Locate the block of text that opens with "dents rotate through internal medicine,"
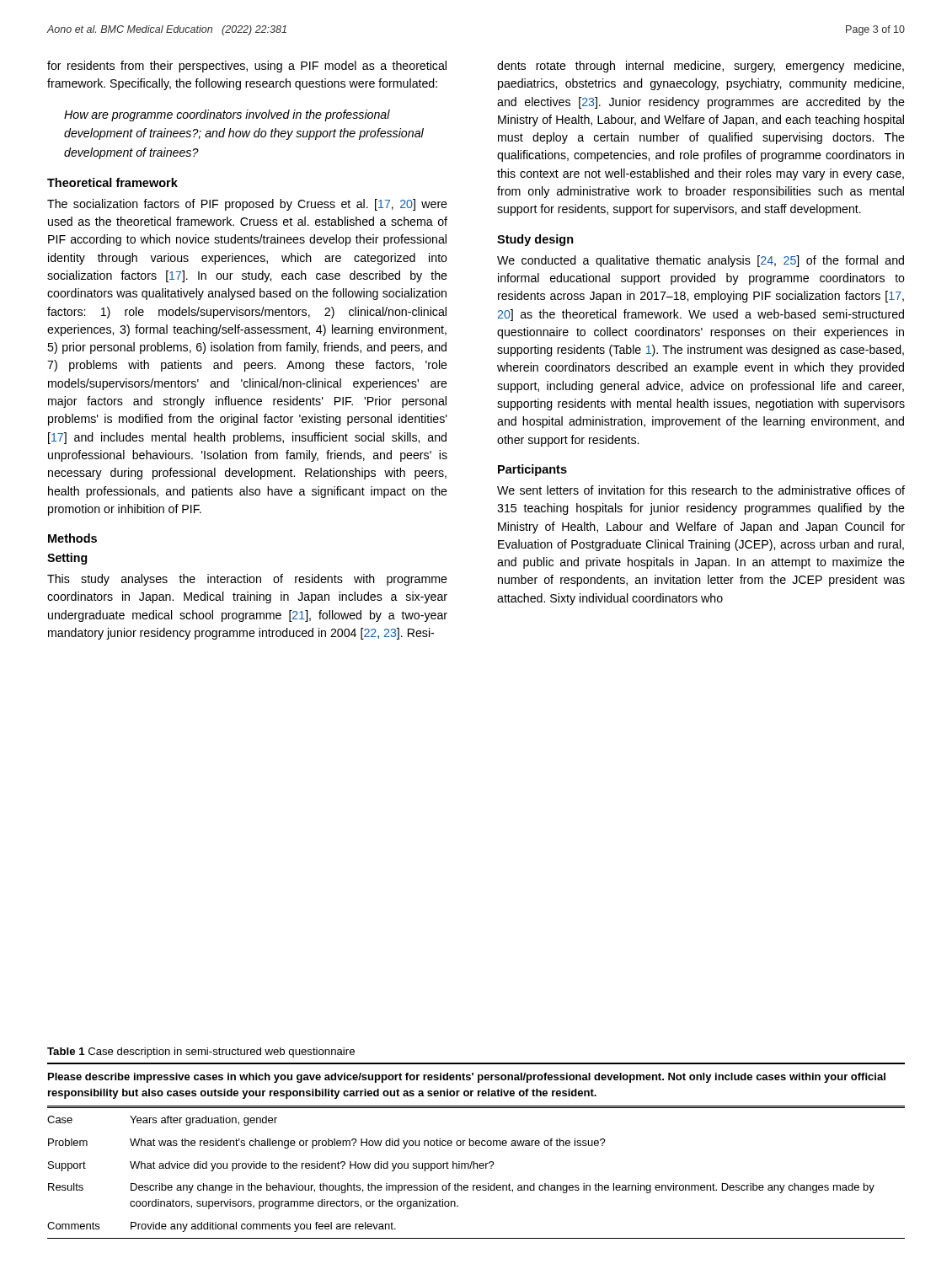952x1264 pixels. coord(701,138)
